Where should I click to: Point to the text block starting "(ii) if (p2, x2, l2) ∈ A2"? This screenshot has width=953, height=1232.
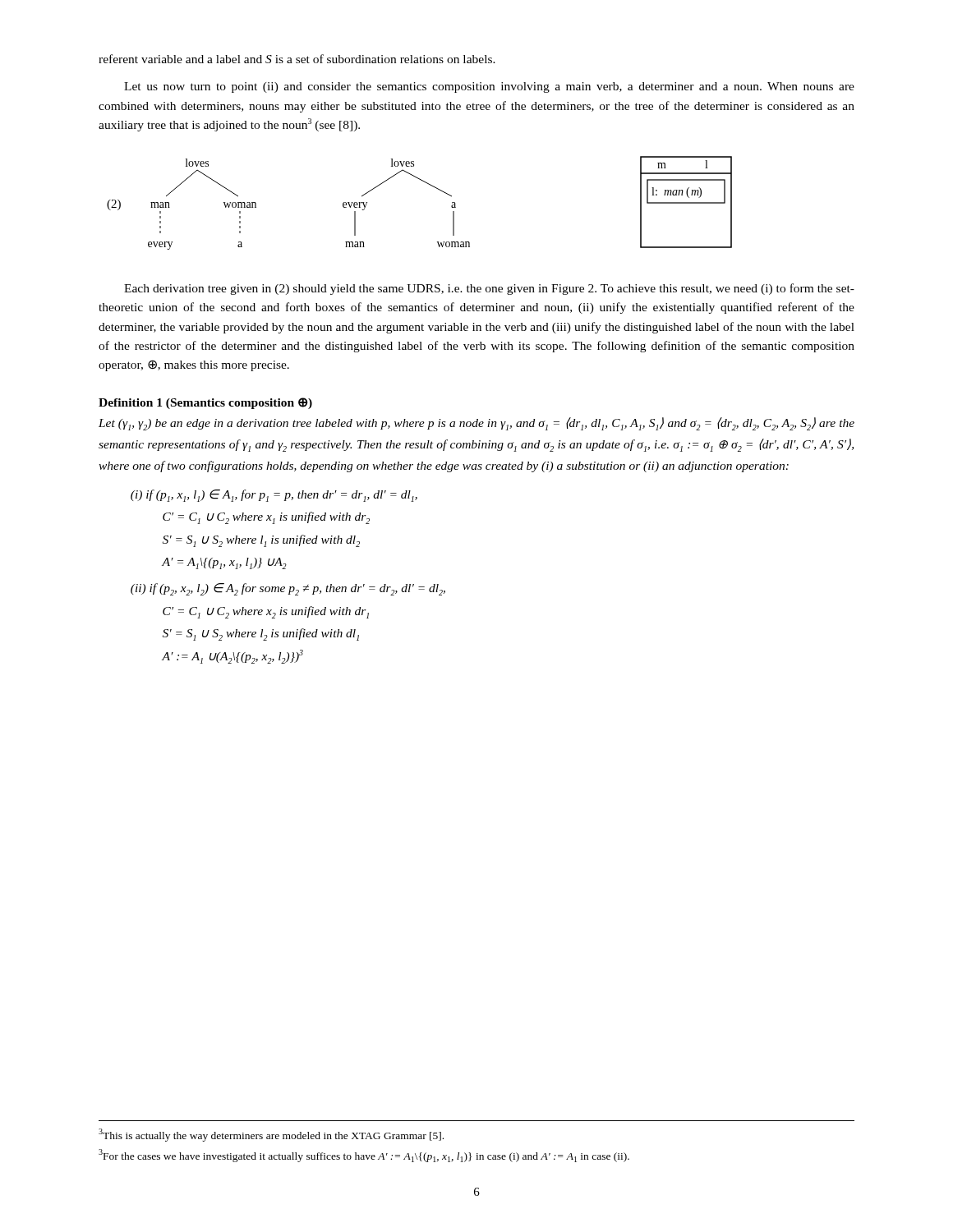pyautogui.click(x=288, y=623)
